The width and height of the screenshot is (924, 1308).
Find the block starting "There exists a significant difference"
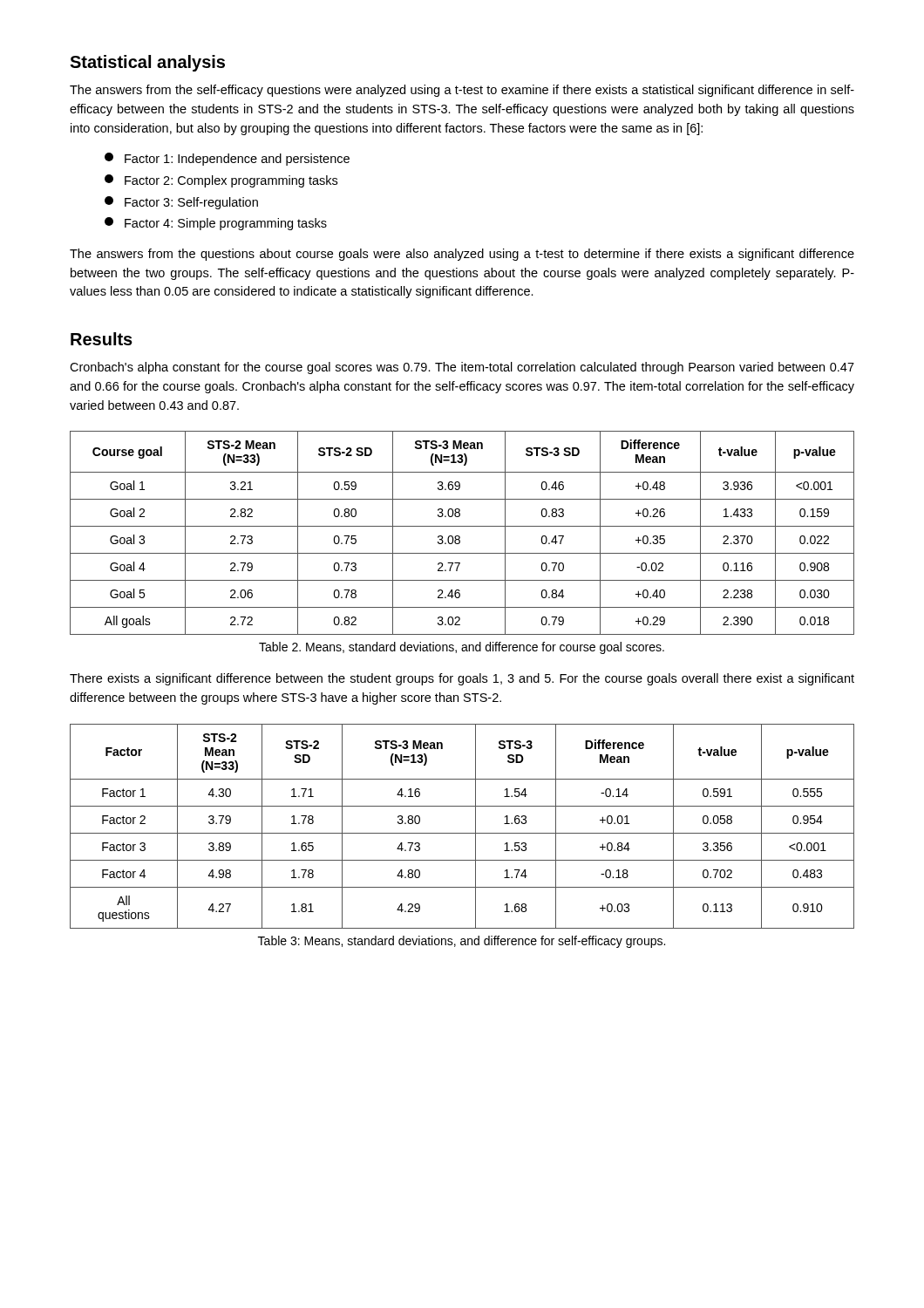(462, 688)
